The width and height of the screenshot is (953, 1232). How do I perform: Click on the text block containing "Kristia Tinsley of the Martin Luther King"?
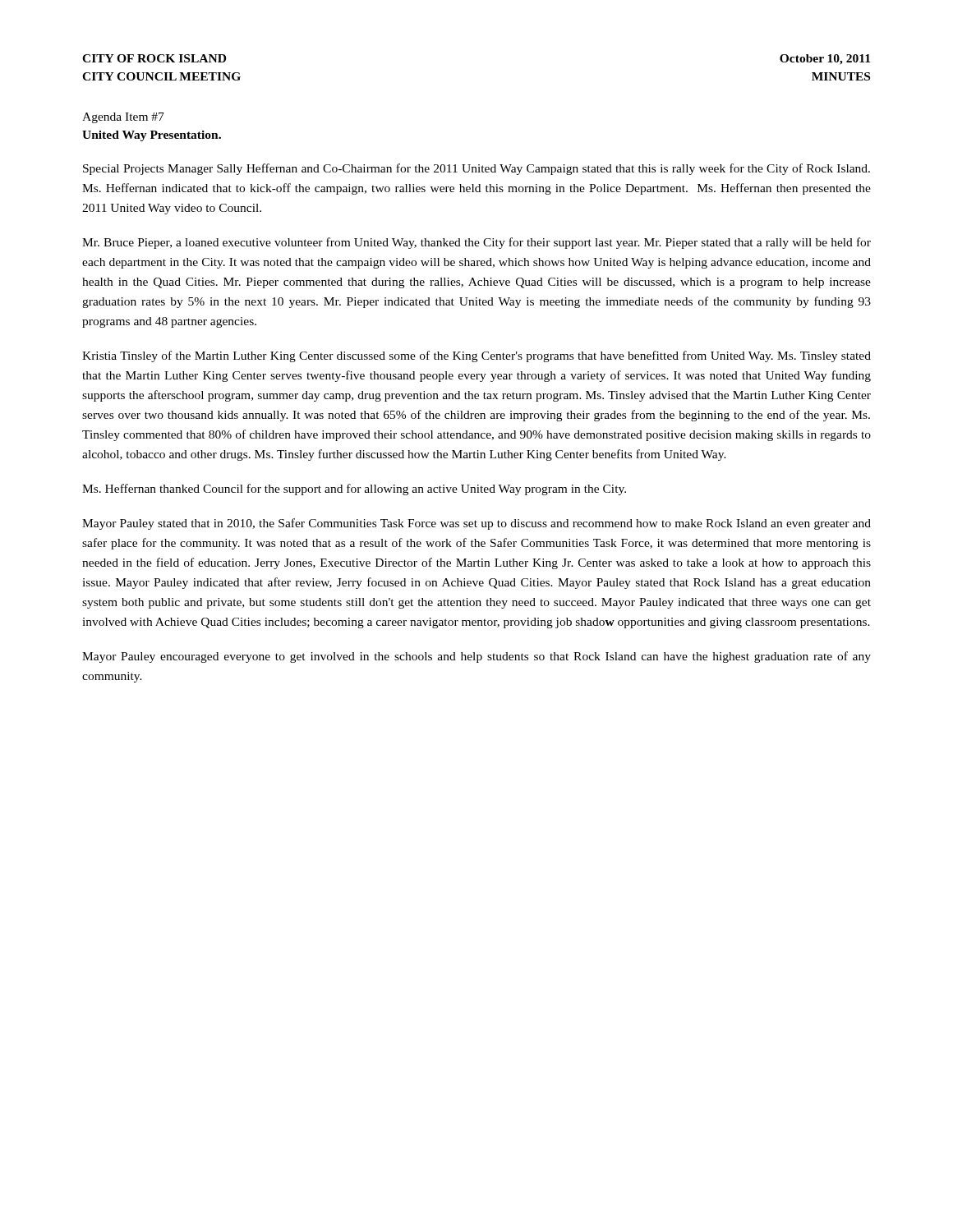(476, 404)
